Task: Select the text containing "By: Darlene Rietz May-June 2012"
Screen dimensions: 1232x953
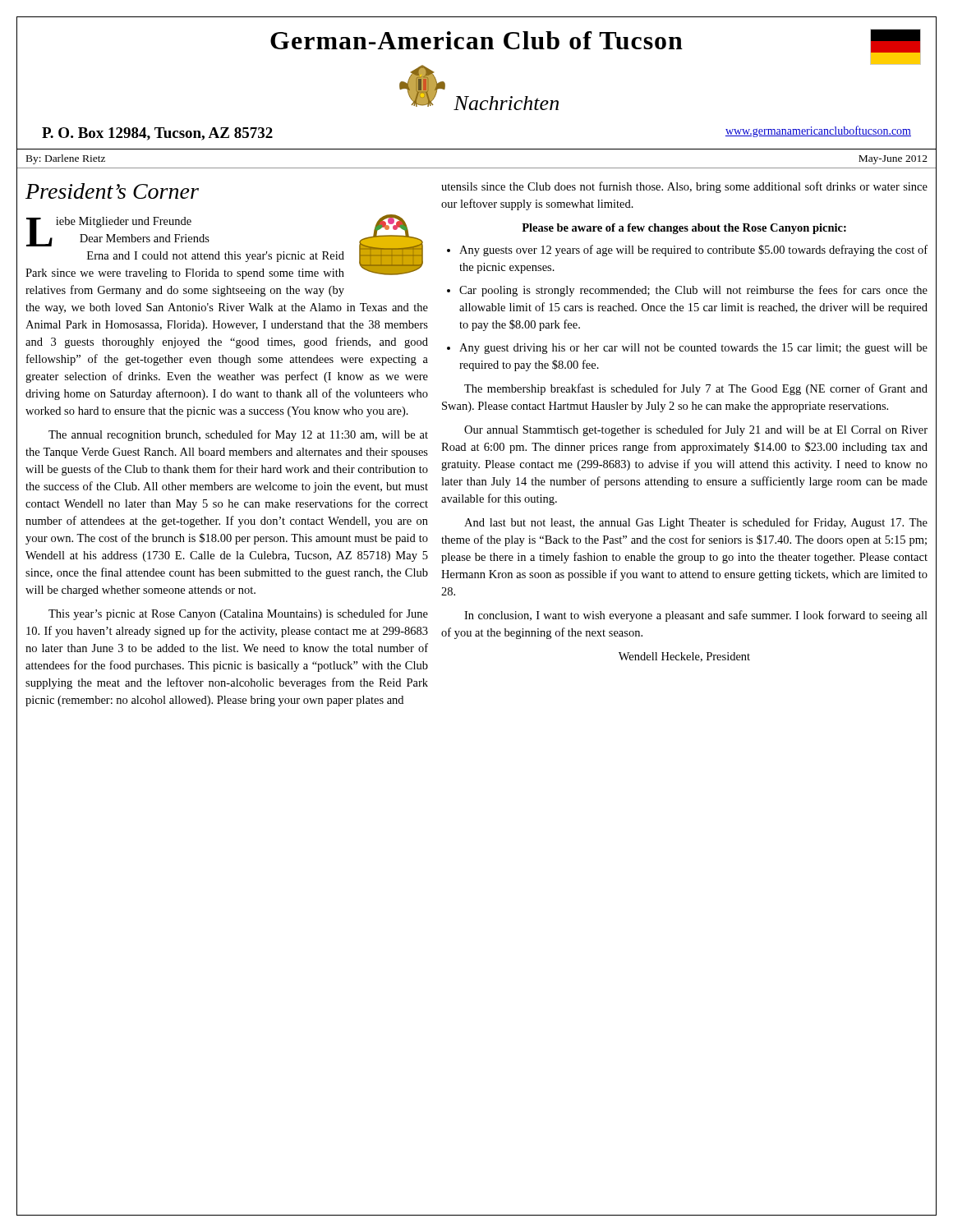Action: [x=476, y=158]
